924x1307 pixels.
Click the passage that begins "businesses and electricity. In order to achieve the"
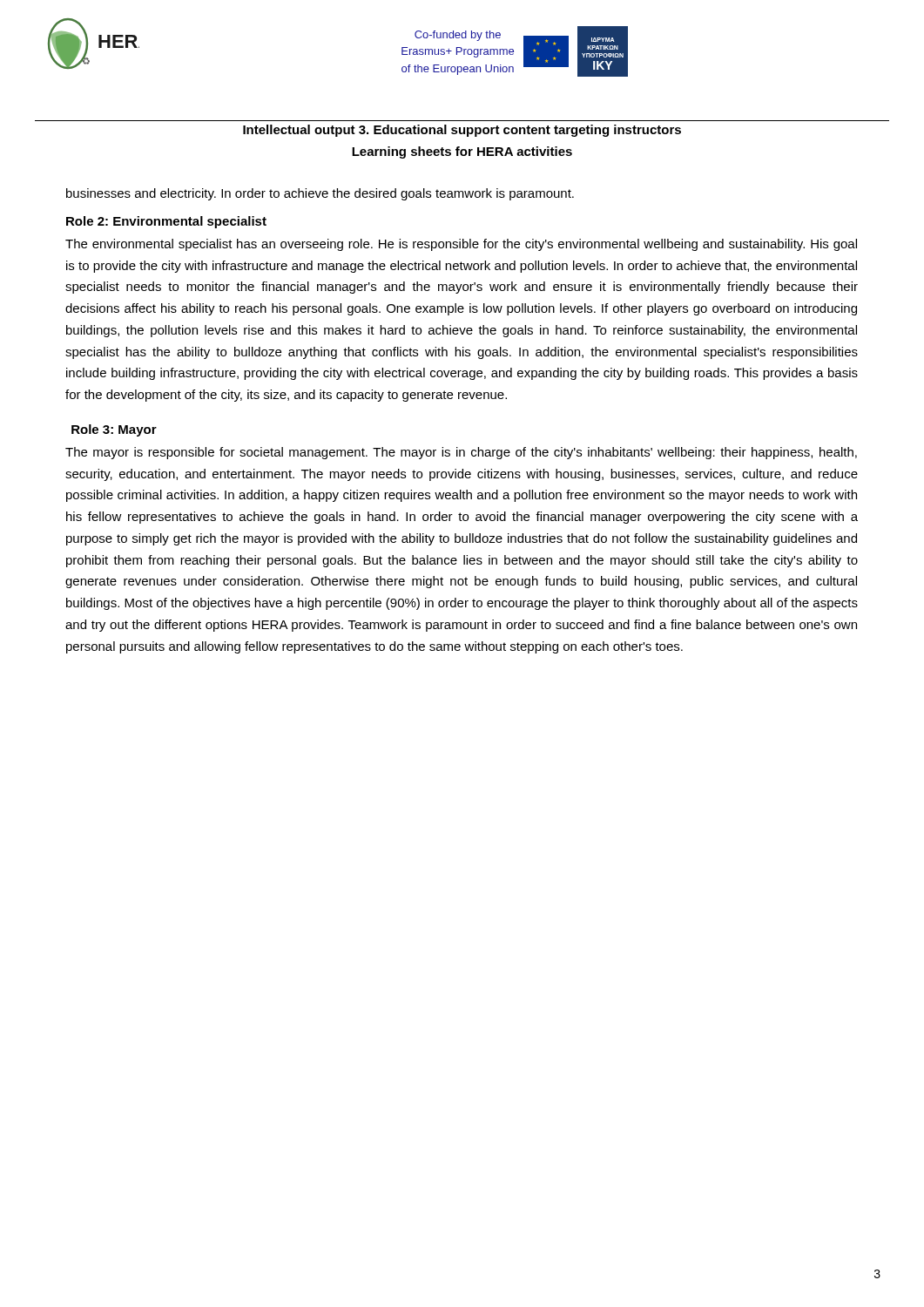pos(320,193)
